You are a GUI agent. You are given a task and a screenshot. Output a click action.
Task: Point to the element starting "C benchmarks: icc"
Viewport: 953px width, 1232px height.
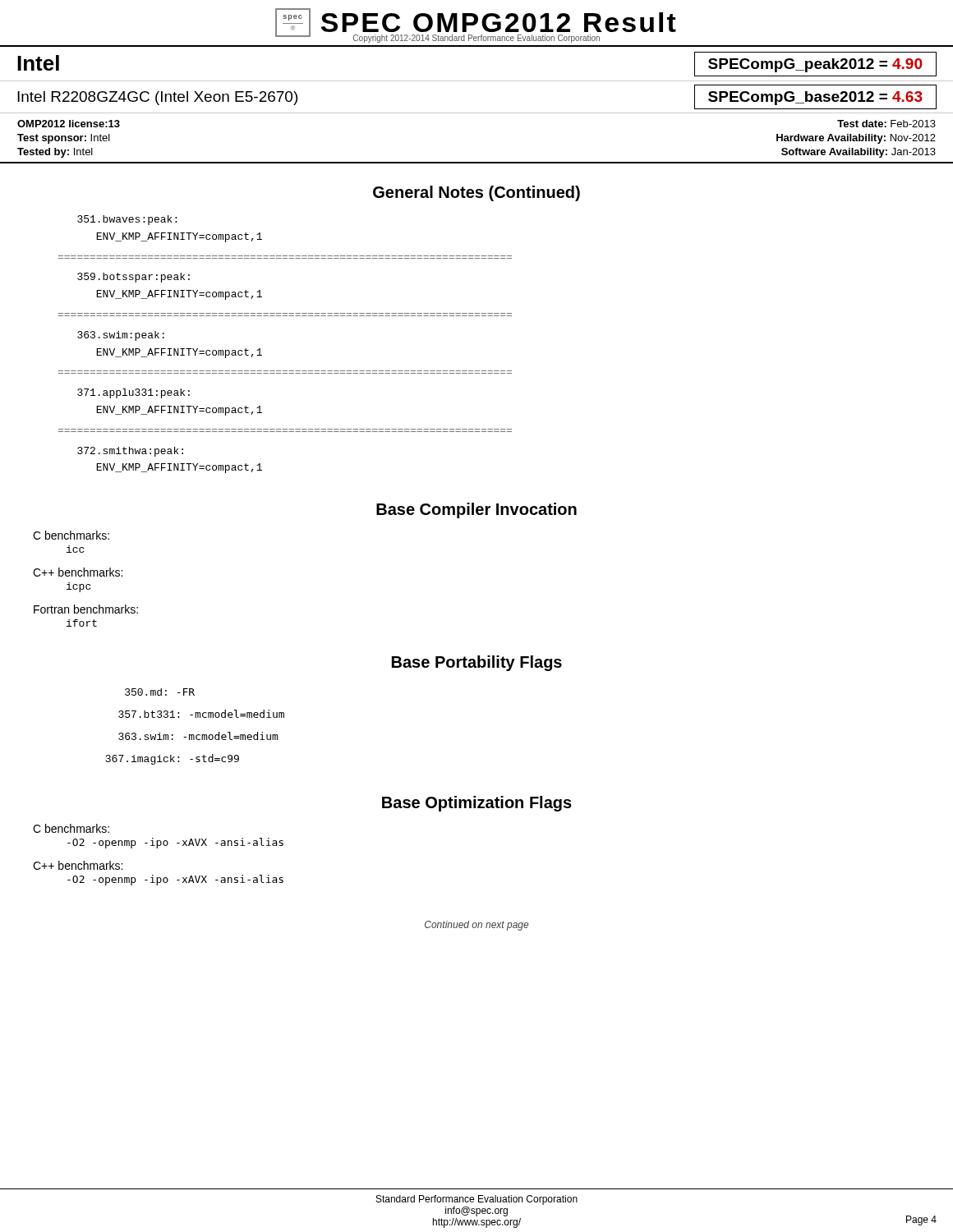[x=72, y=543]
